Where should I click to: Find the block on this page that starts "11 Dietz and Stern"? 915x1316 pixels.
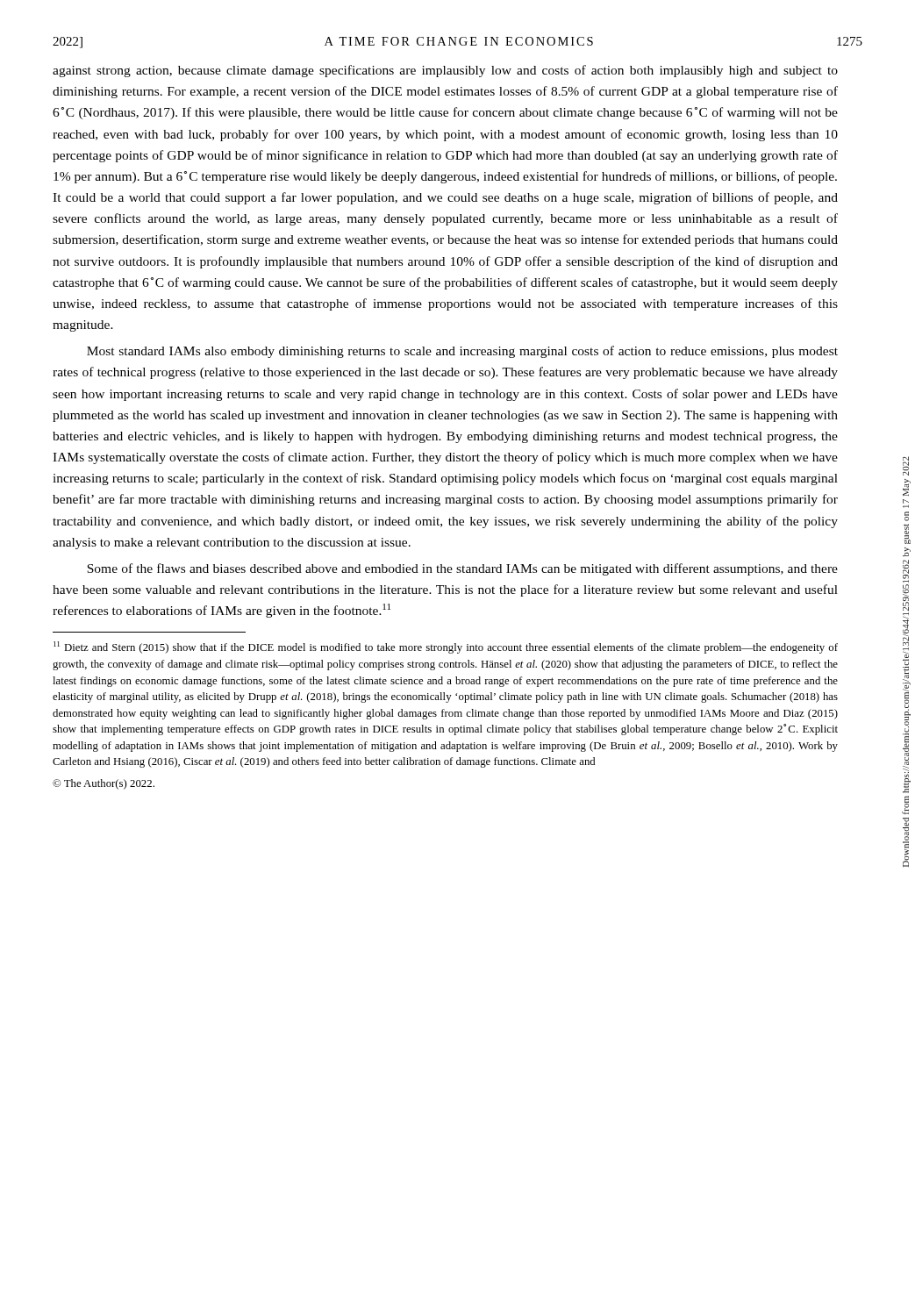coord(445,705)
